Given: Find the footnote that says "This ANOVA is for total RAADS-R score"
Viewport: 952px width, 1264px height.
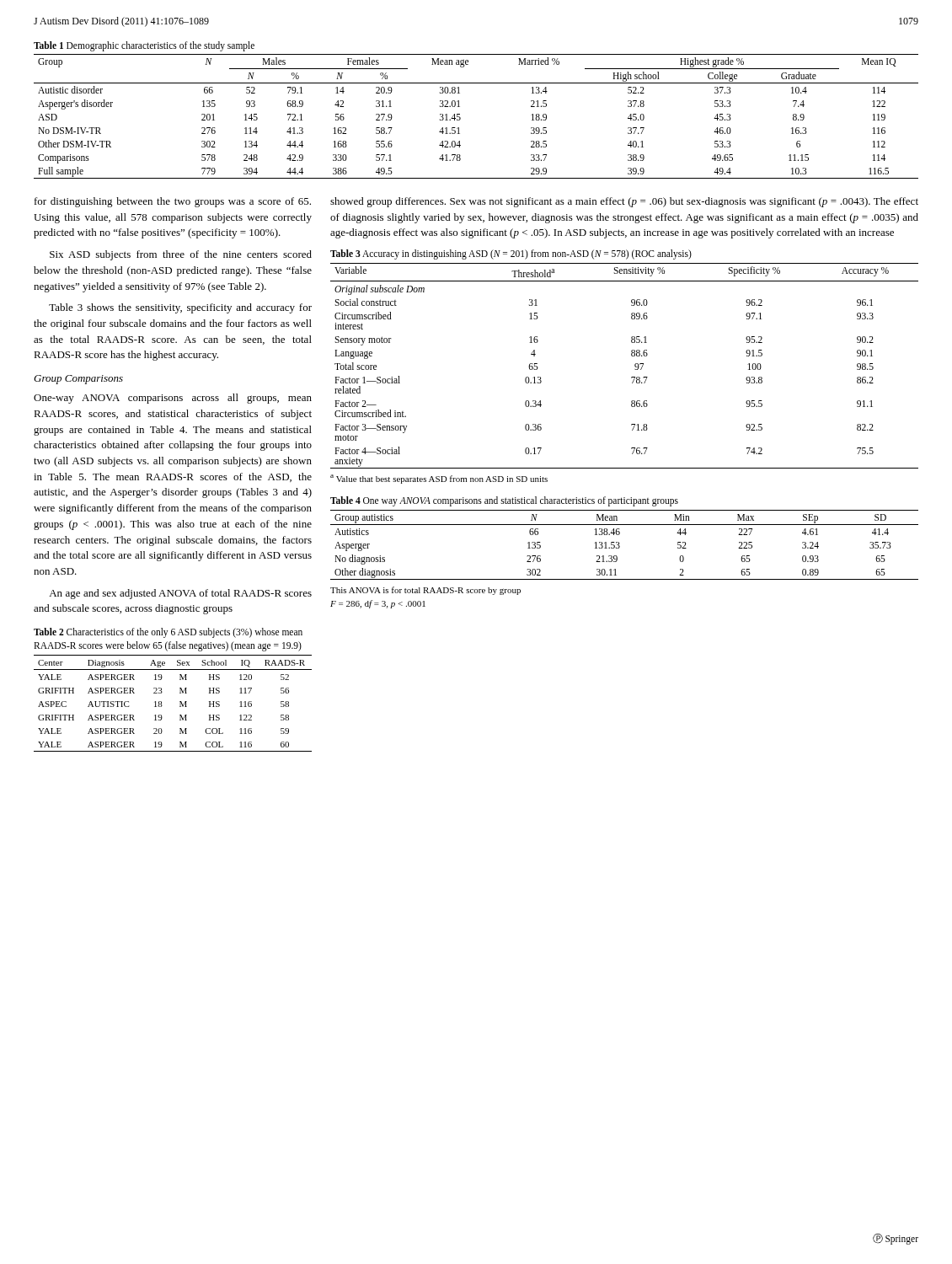Looking at the screenshot, I should 426,597.
